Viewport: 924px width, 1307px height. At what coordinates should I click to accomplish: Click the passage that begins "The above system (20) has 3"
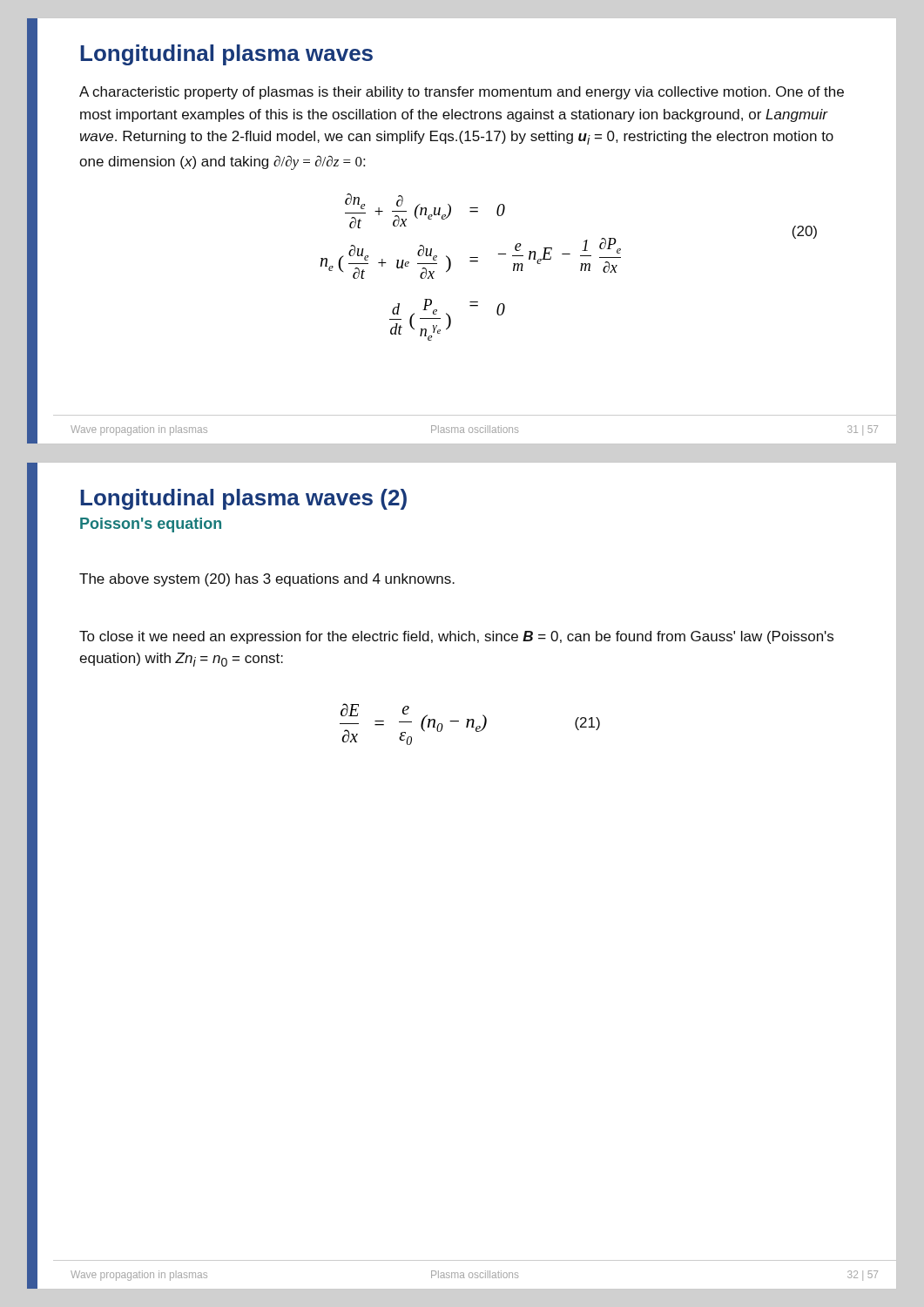coord(267,579)
